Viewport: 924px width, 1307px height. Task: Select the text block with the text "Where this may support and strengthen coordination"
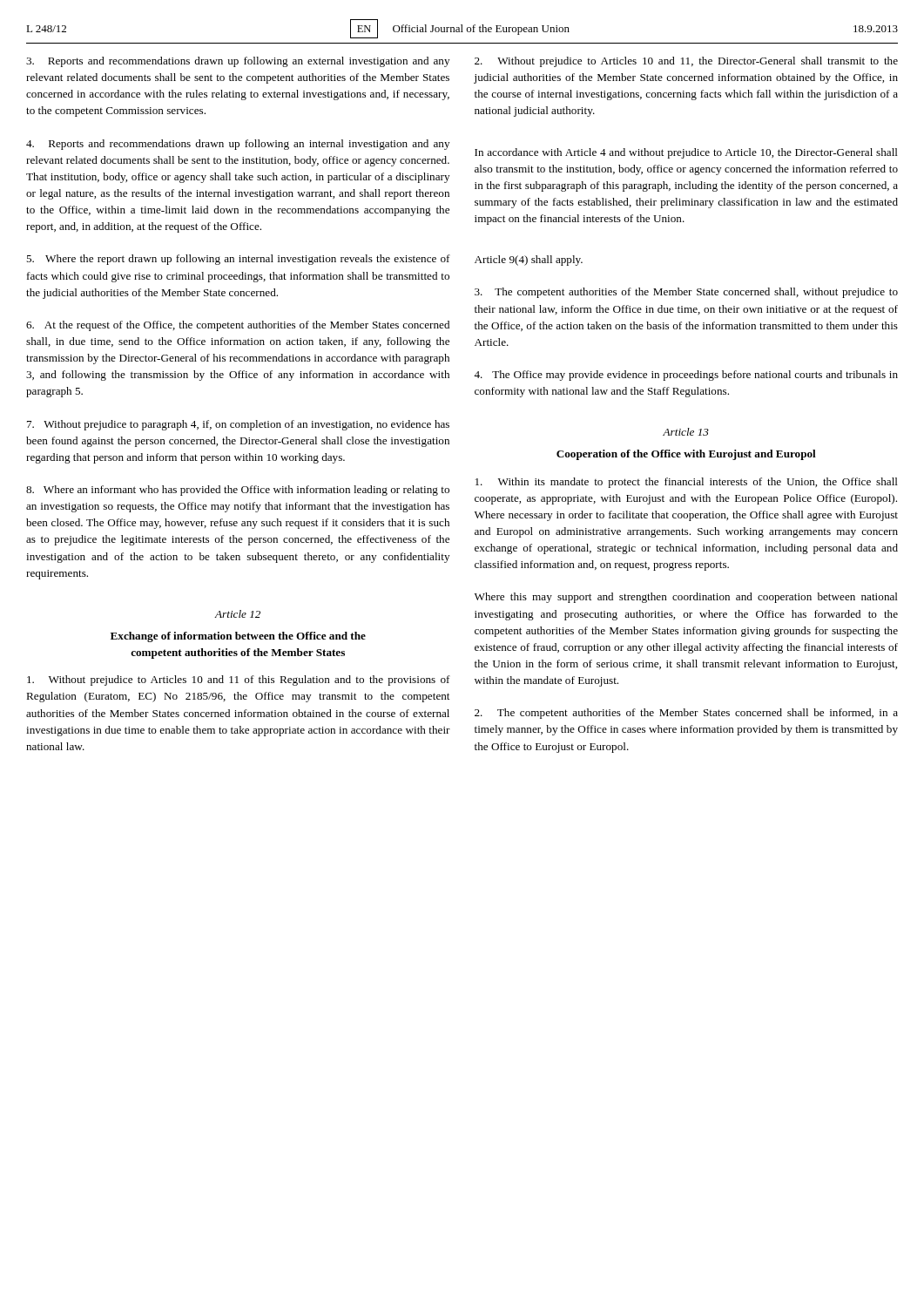pos(686,638)
